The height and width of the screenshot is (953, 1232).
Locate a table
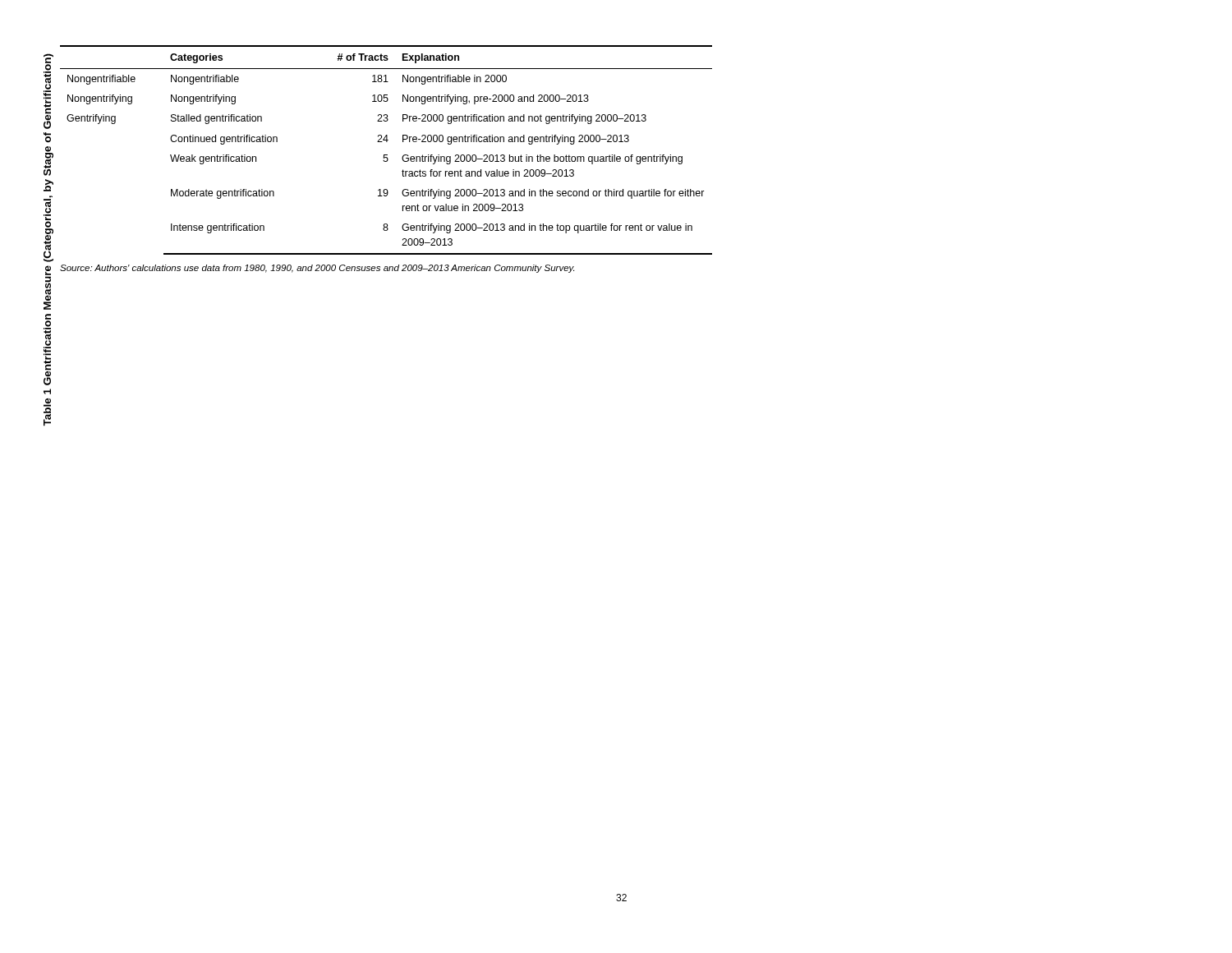point(386,150)
